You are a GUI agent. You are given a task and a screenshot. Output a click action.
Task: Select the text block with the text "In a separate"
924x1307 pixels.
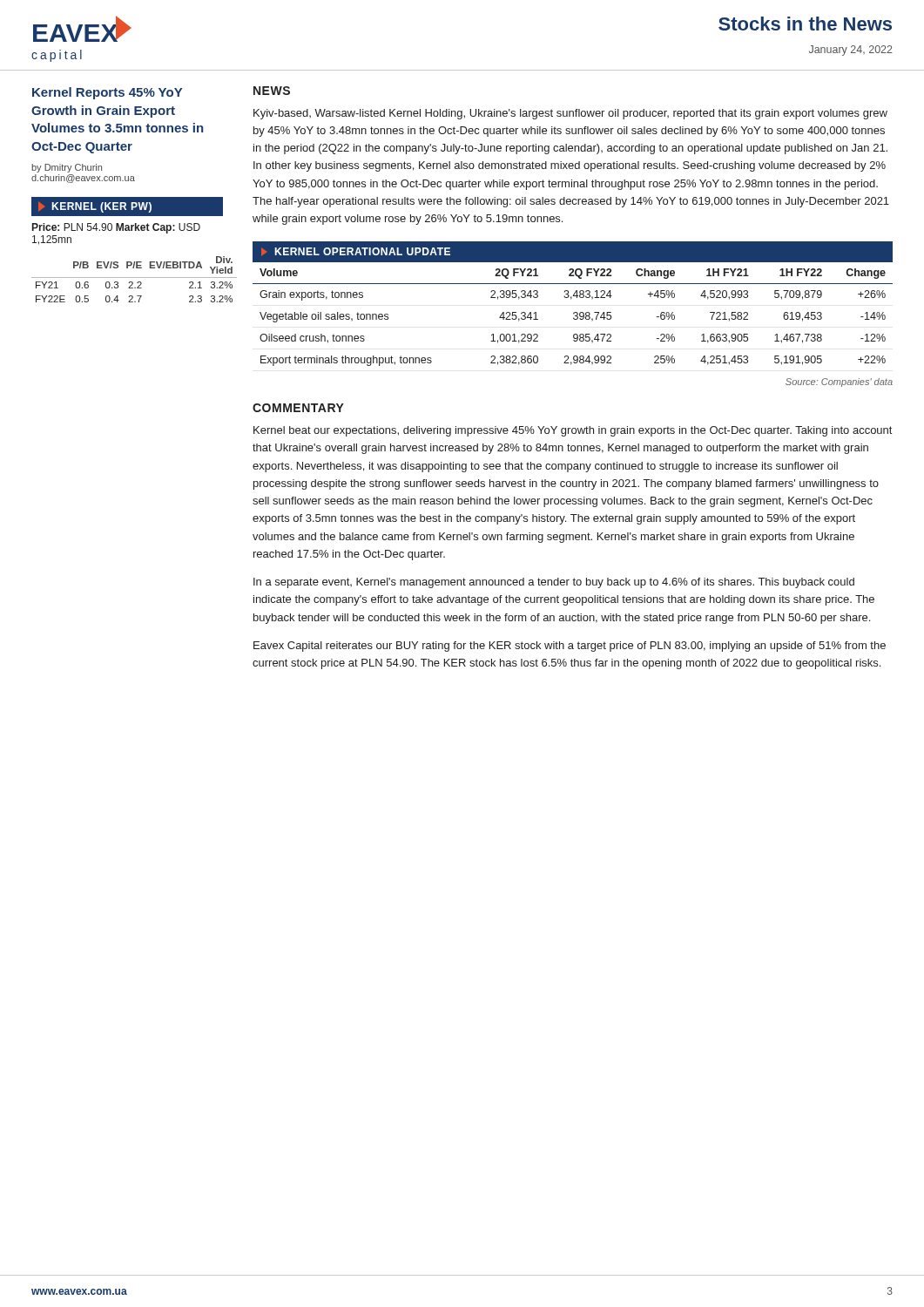564,599
